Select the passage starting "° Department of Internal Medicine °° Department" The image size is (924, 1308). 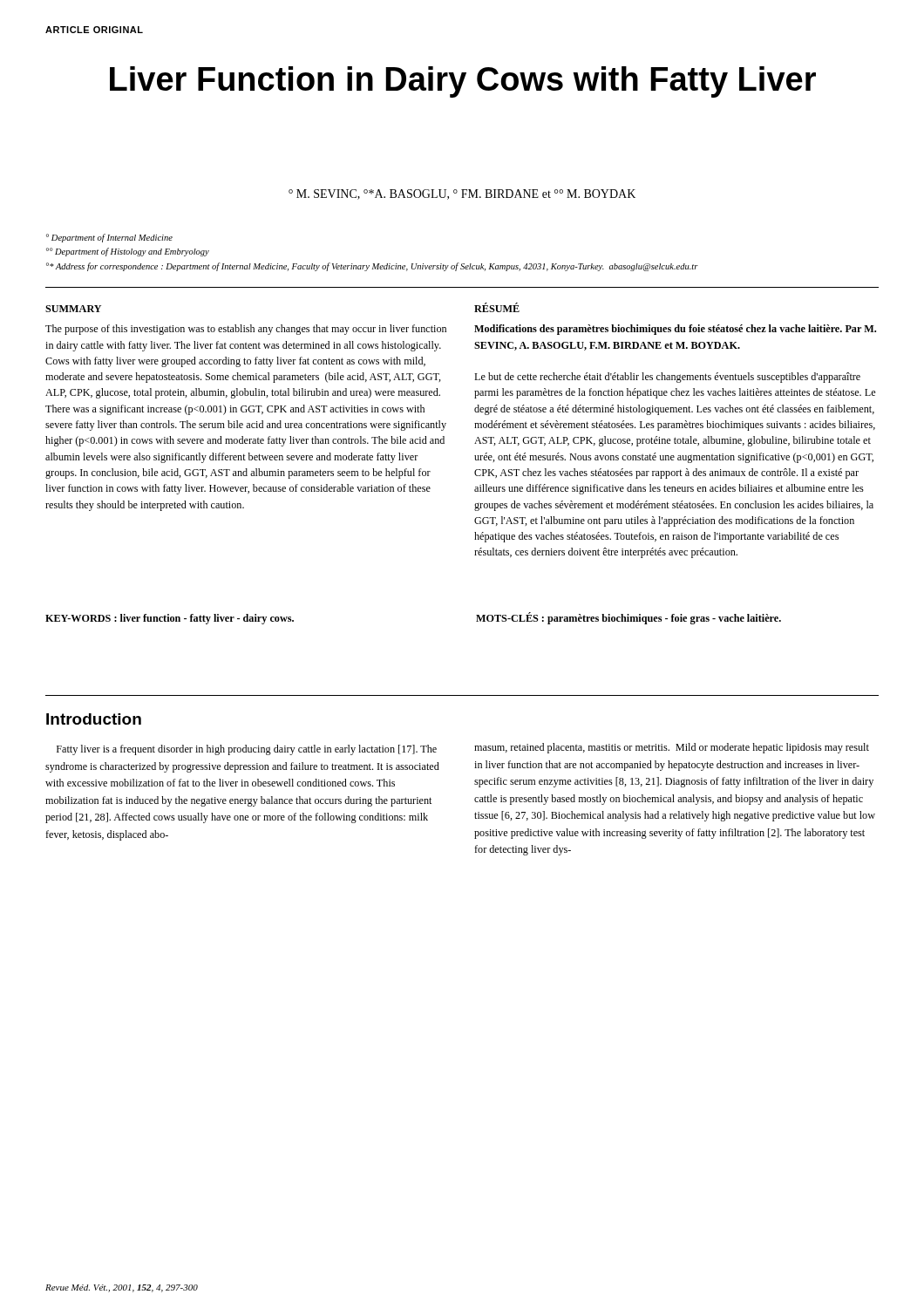tap(371, 252)
